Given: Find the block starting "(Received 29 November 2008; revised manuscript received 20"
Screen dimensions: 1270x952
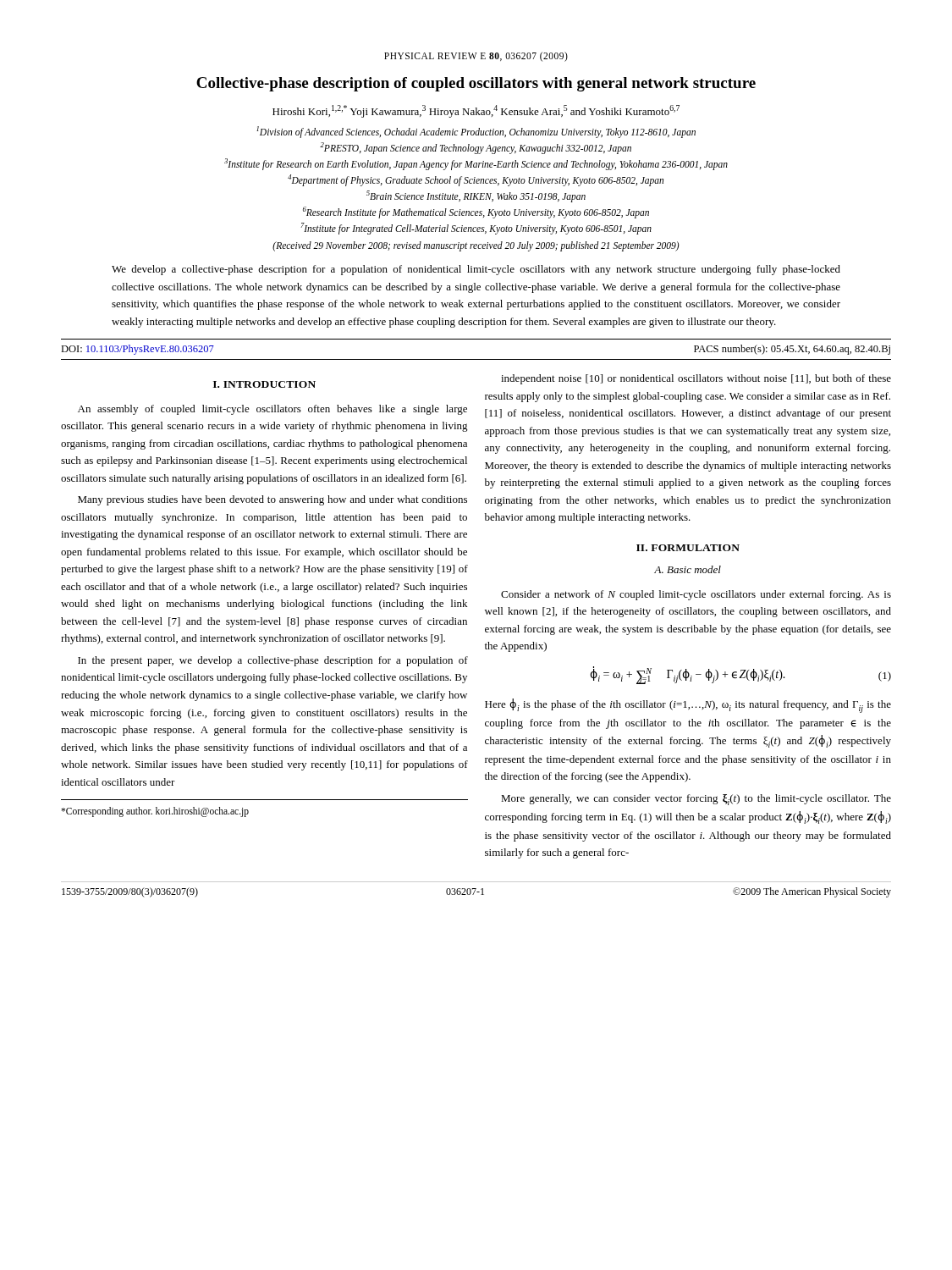Looking at the screenshot, I should (476, 246).
